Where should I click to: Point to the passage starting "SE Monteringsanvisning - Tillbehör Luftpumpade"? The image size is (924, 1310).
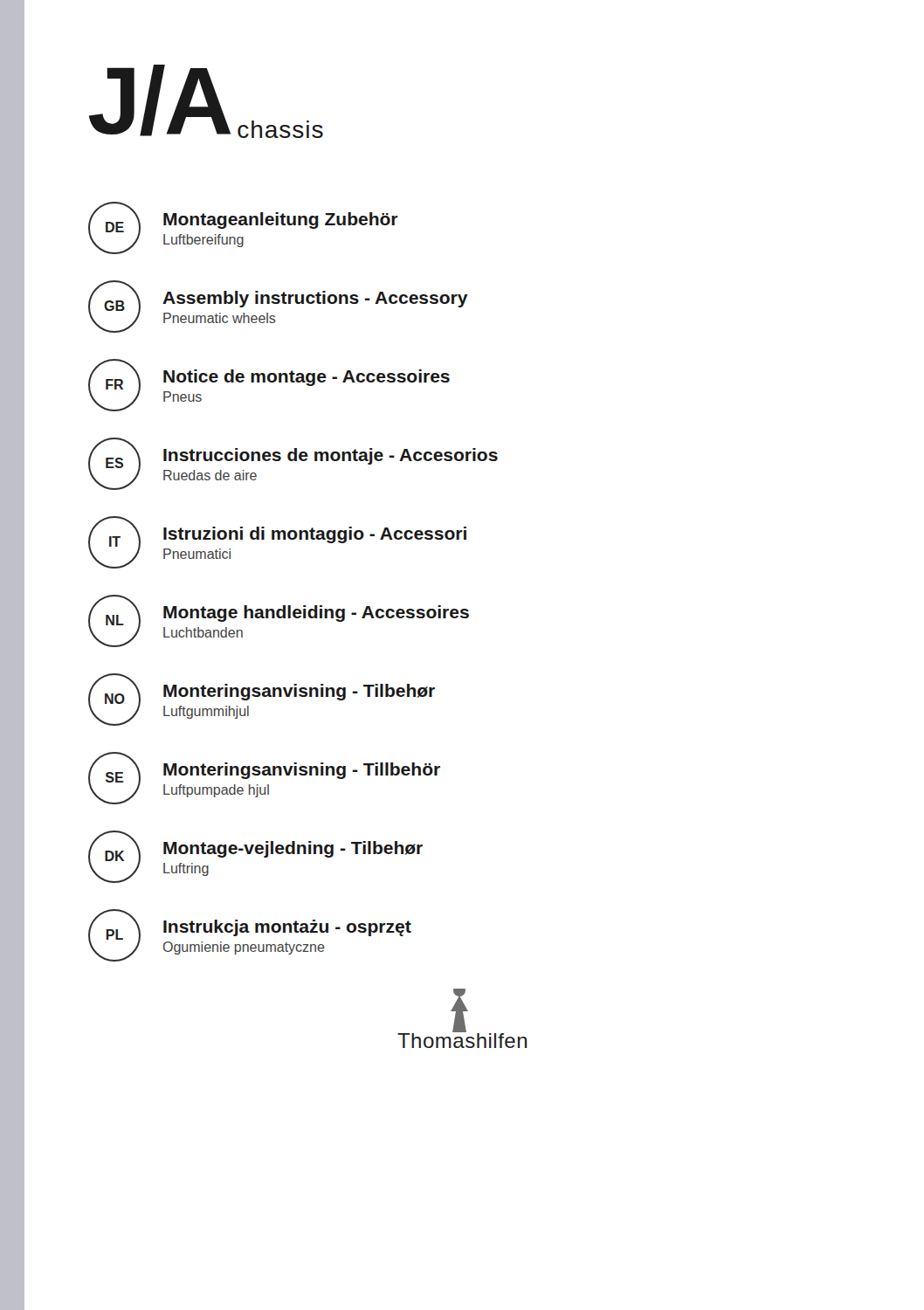click(x=264, y=778)
